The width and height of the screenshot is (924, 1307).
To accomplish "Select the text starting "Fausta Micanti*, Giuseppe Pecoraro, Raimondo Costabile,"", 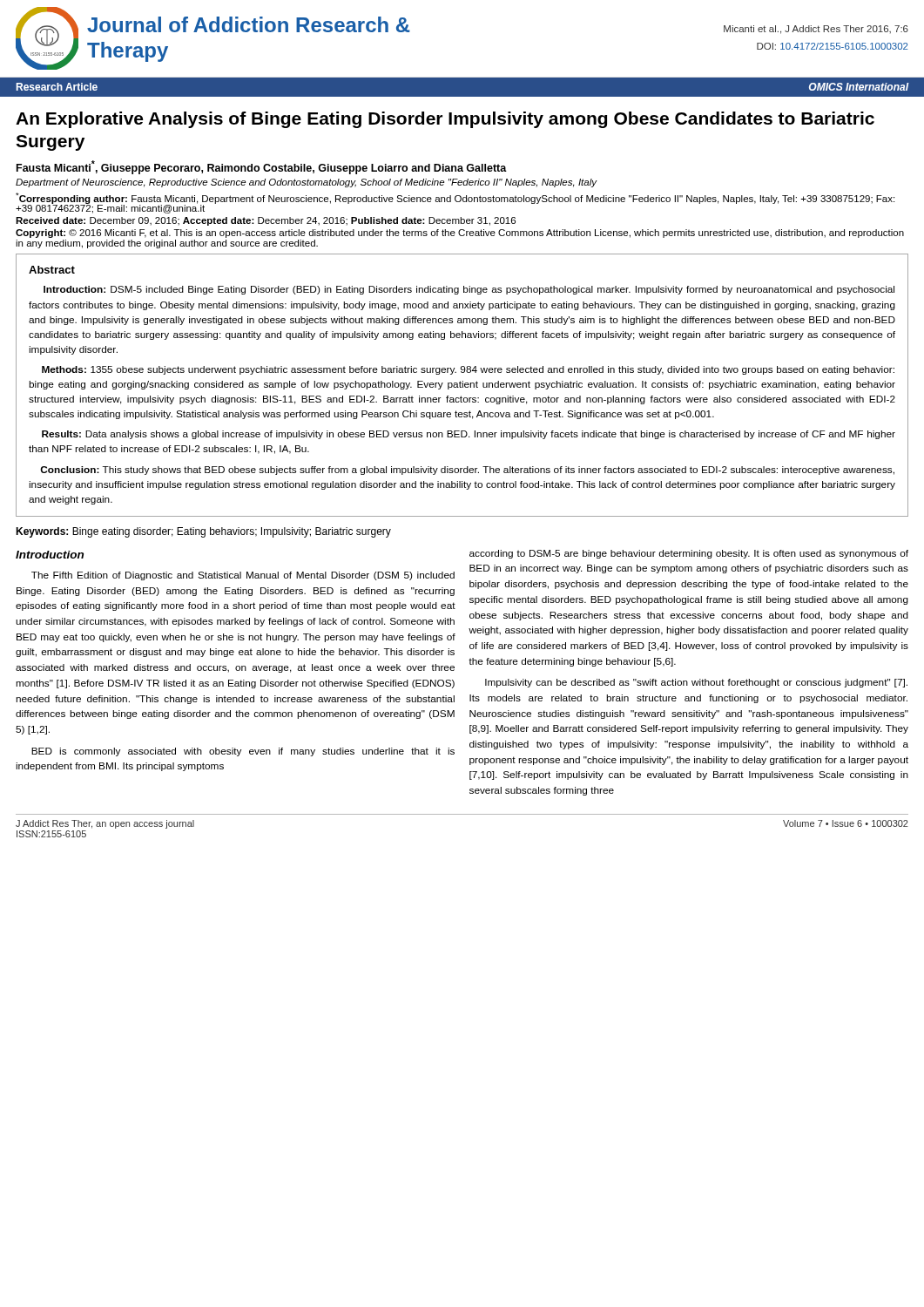I will [x=261, y=167].
